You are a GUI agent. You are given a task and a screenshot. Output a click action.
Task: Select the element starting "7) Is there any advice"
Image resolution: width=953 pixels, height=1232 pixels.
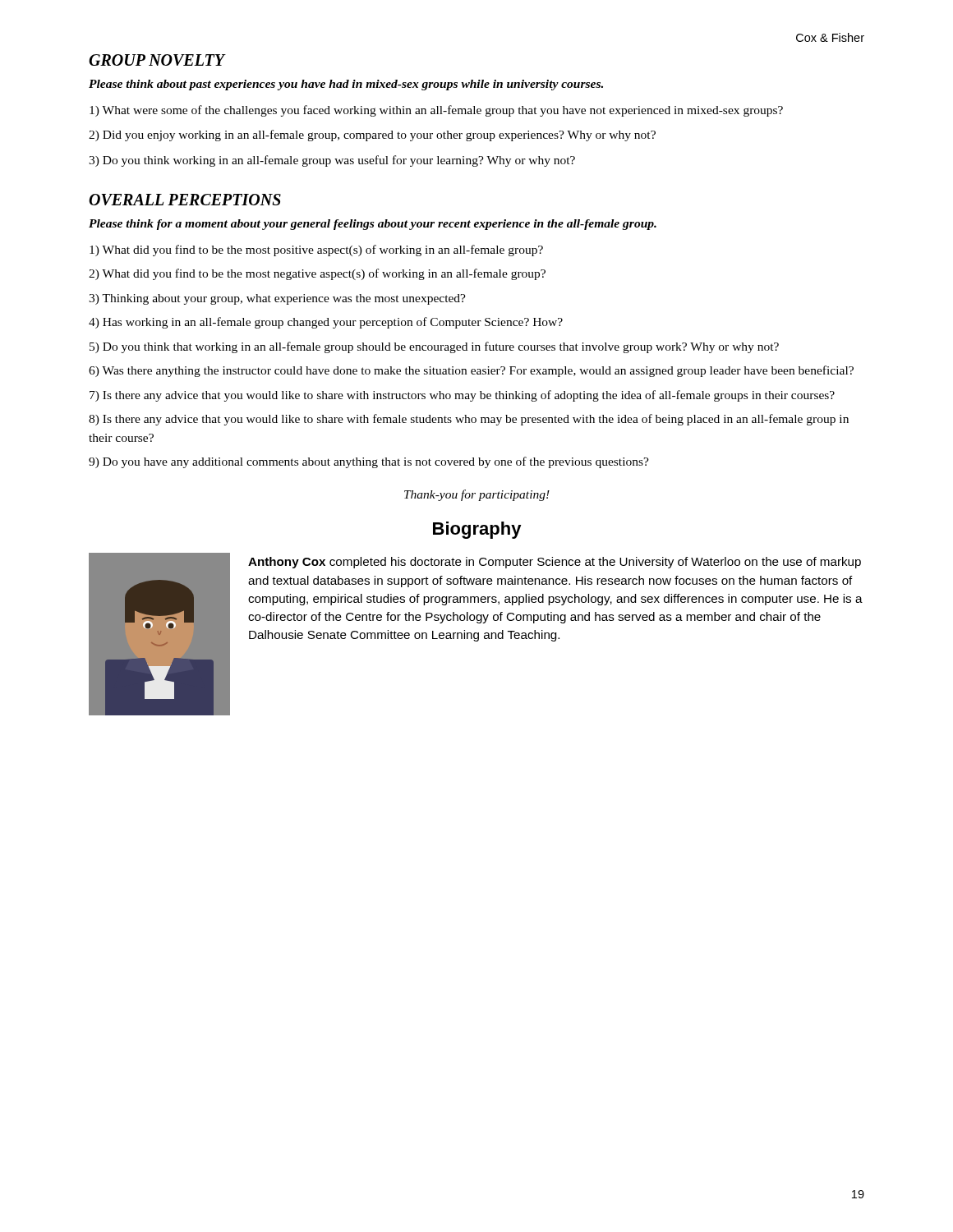[462, 394]
